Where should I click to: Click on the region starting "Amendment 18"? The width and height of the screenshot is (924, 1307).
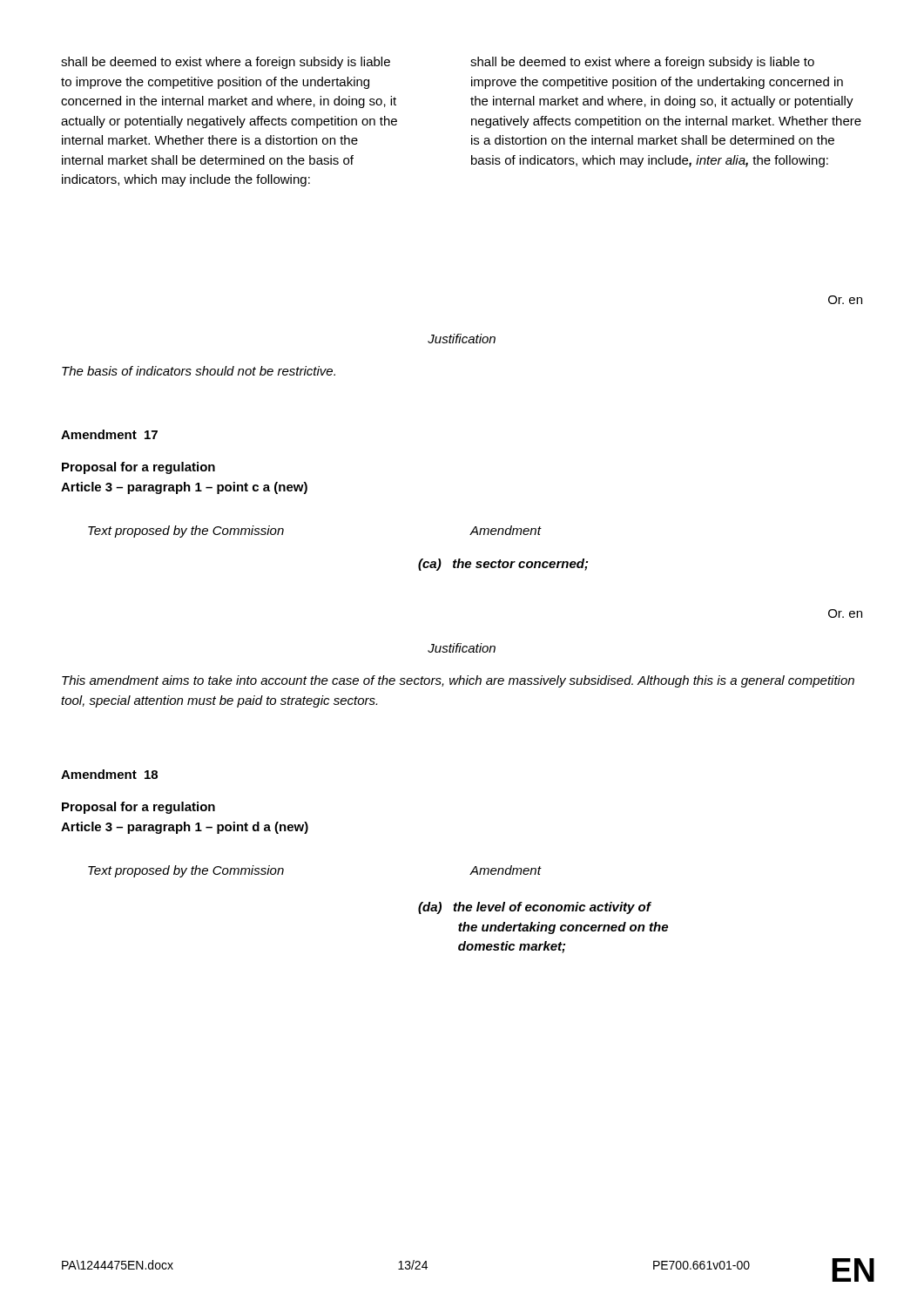[x=110, y=774]
